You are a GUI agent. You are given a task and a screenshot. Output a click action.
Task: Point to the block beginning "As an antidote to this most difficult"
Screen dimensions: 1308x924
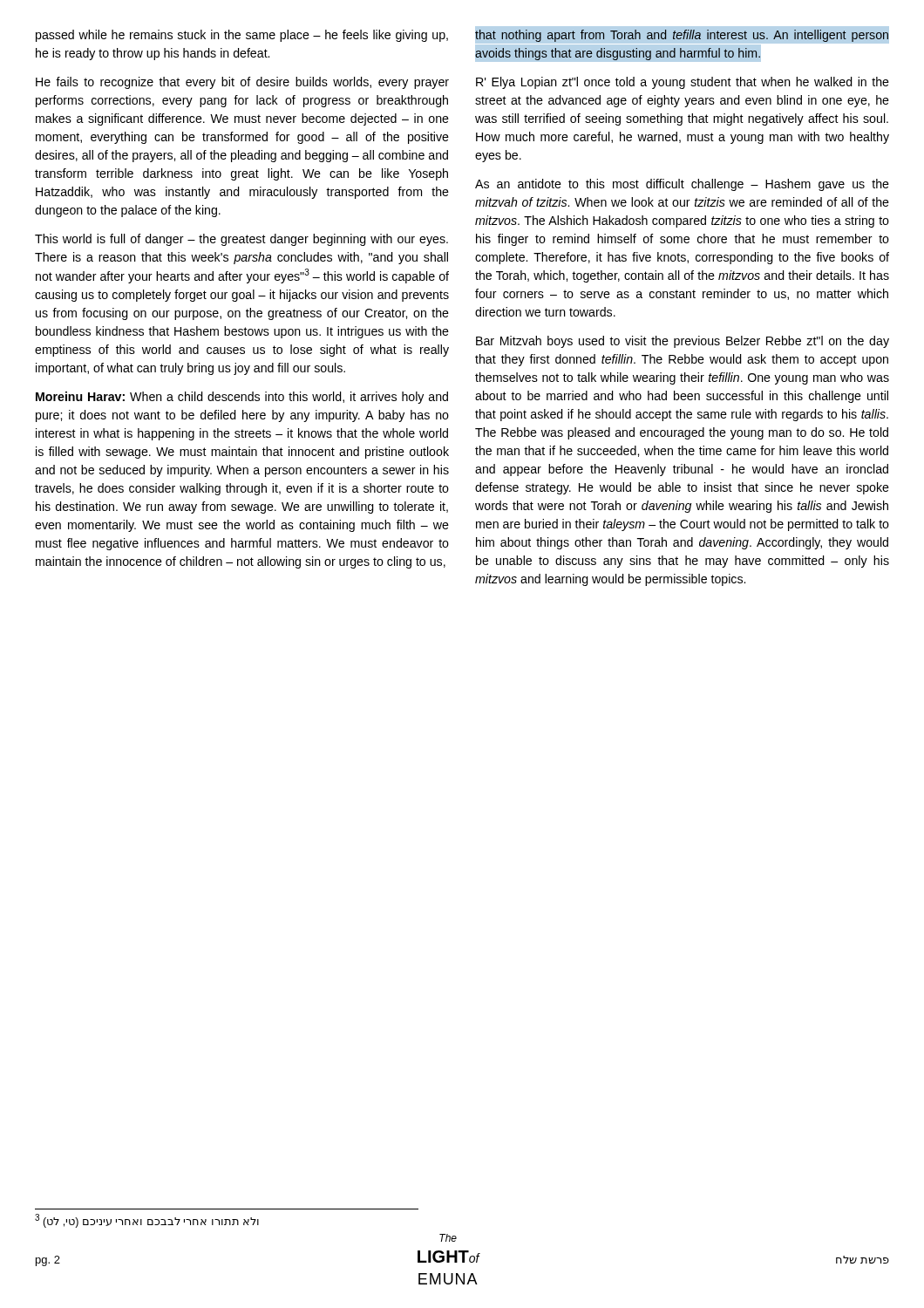pos(682,249)
